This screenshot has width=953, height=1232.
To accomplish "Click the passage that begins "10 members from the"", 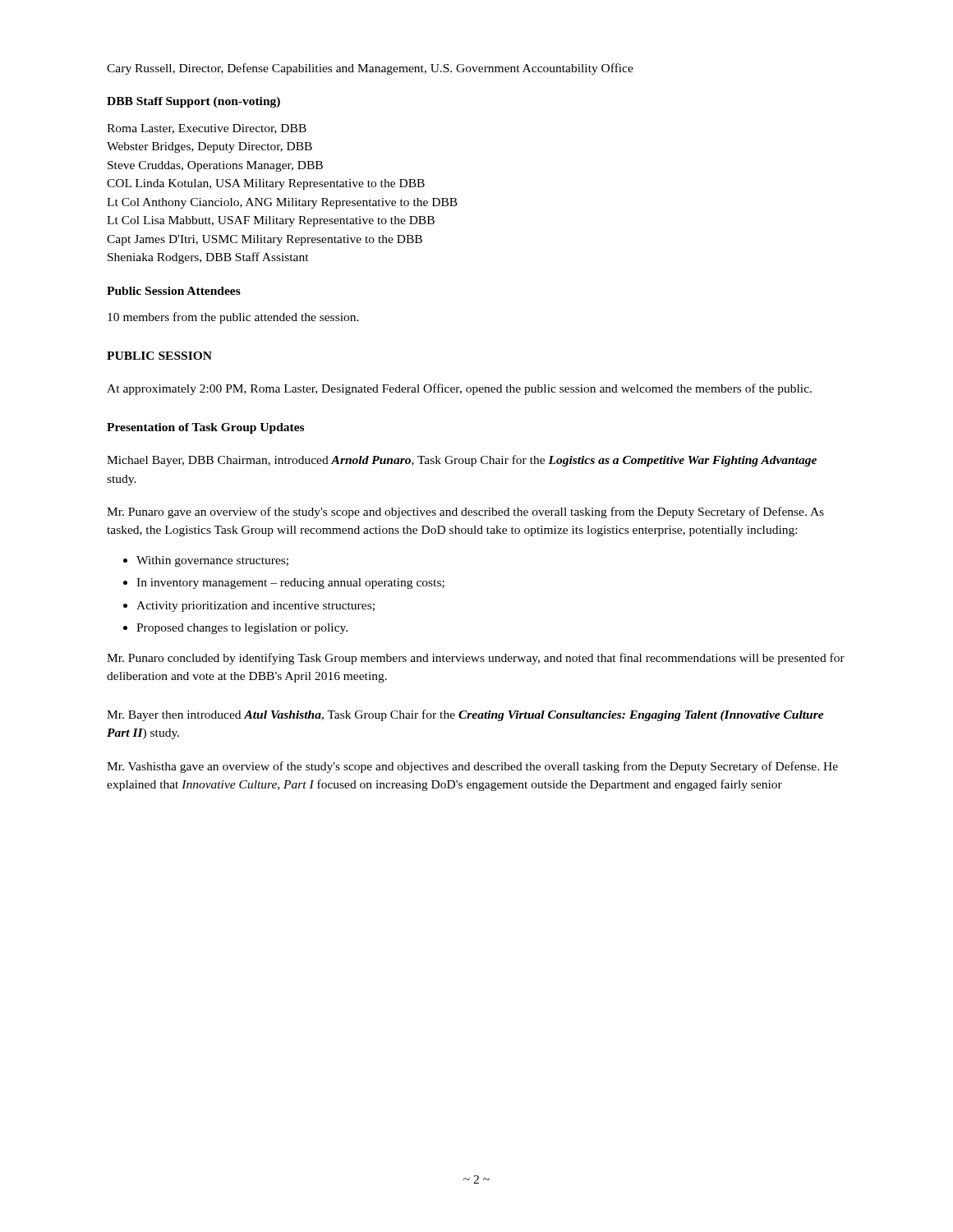I will click(x=233, y=318).
